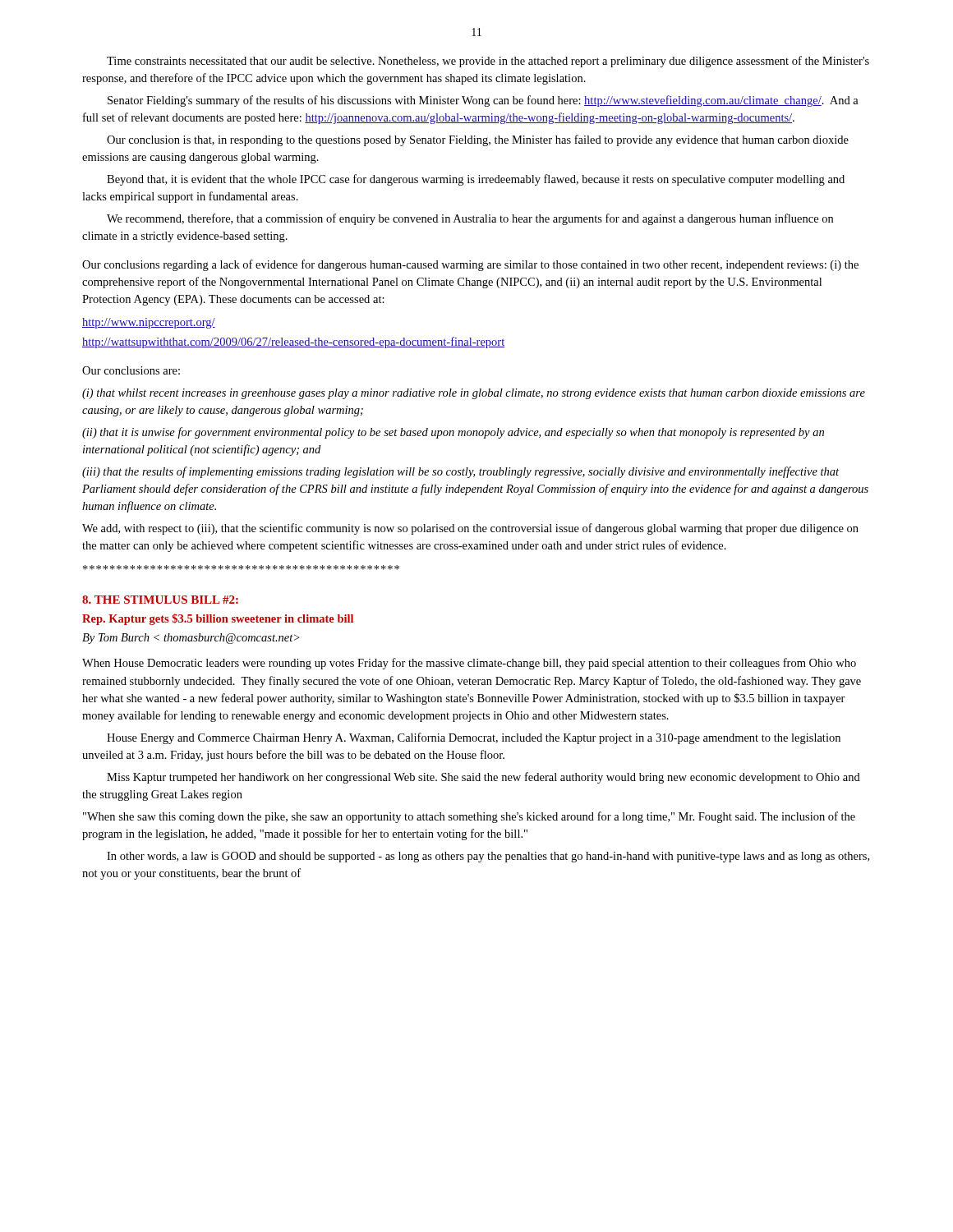Find the text block containing "In other words, a"
Screen dimensions: 1232x953
pos(476,865)
